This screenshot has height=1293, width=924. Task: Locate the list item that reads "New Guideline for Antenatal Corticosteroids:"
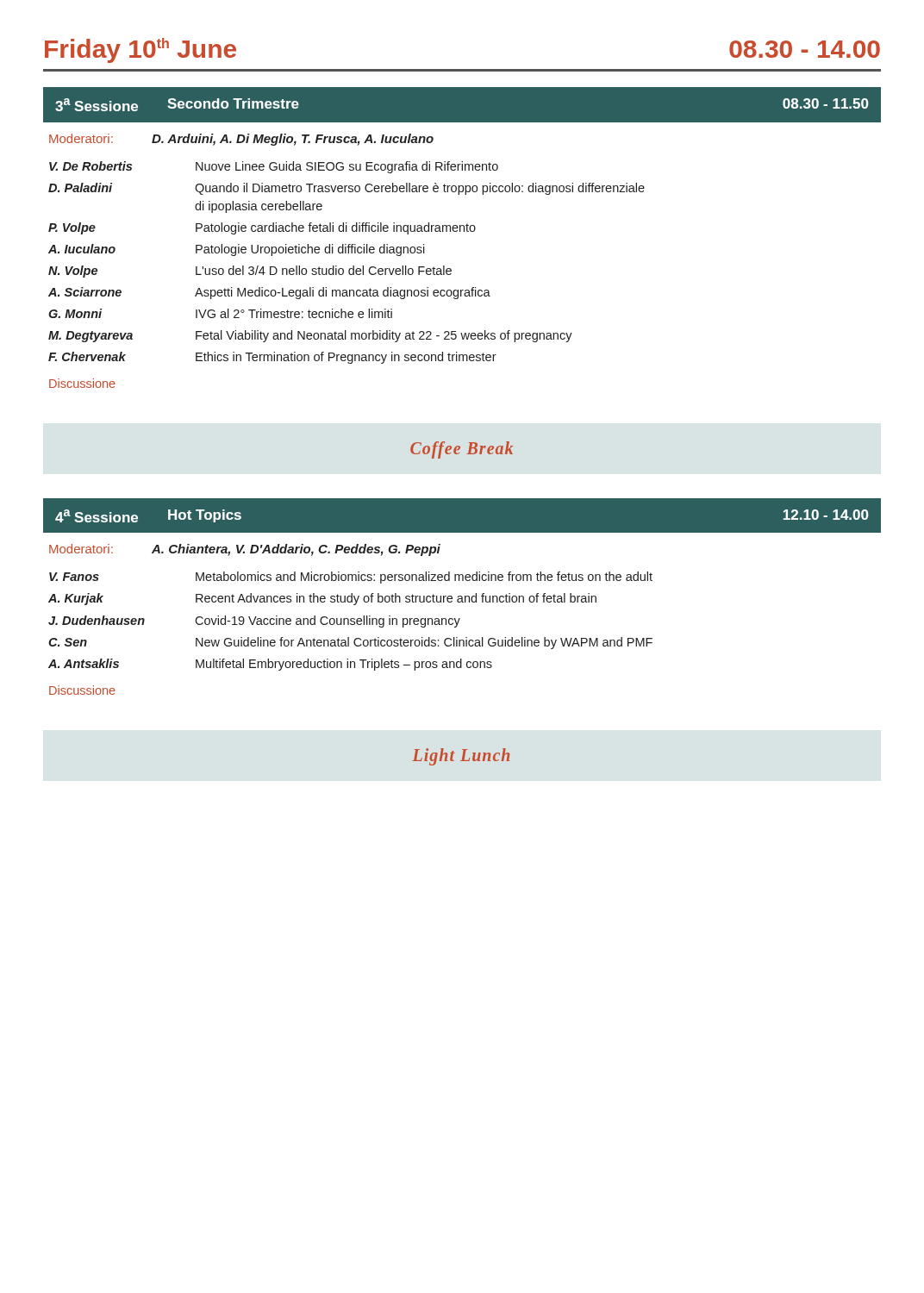424,642
